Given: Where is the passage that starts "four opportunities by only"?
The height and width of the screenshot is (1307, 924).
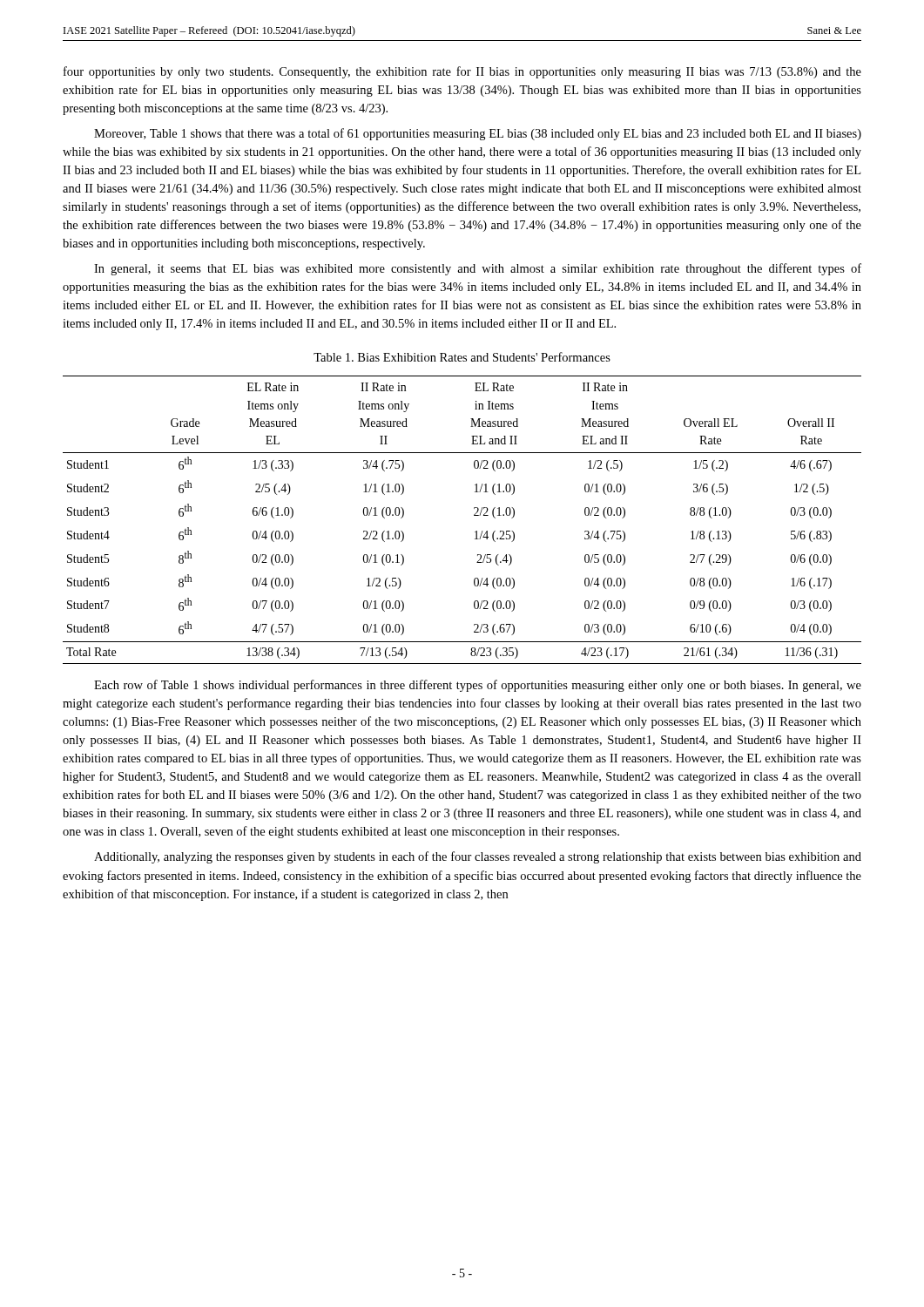Looking at the screenshot, I should 462,90.
